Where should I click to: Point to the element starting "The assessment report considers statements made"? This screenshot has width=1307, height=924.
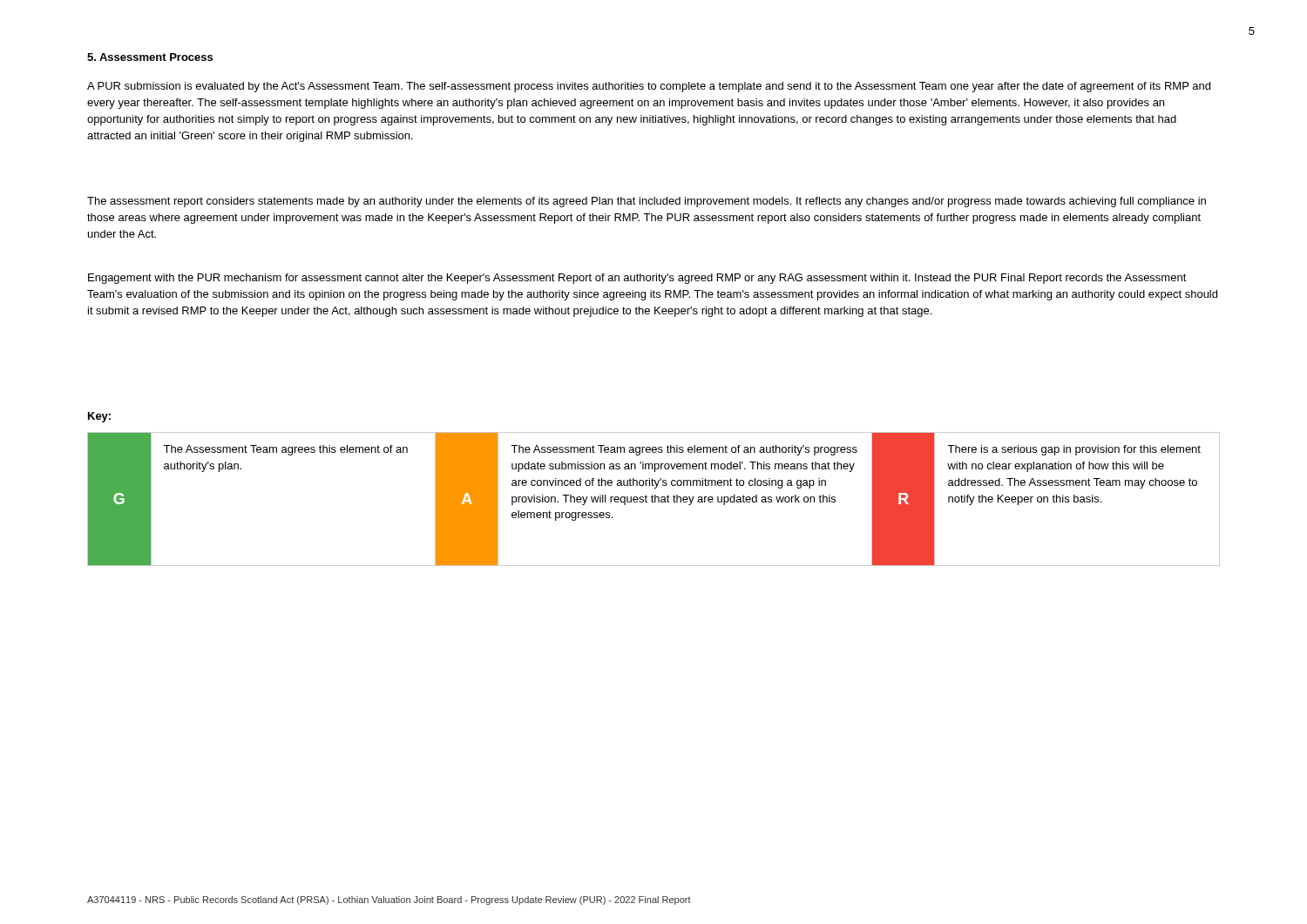pos(647,217)
